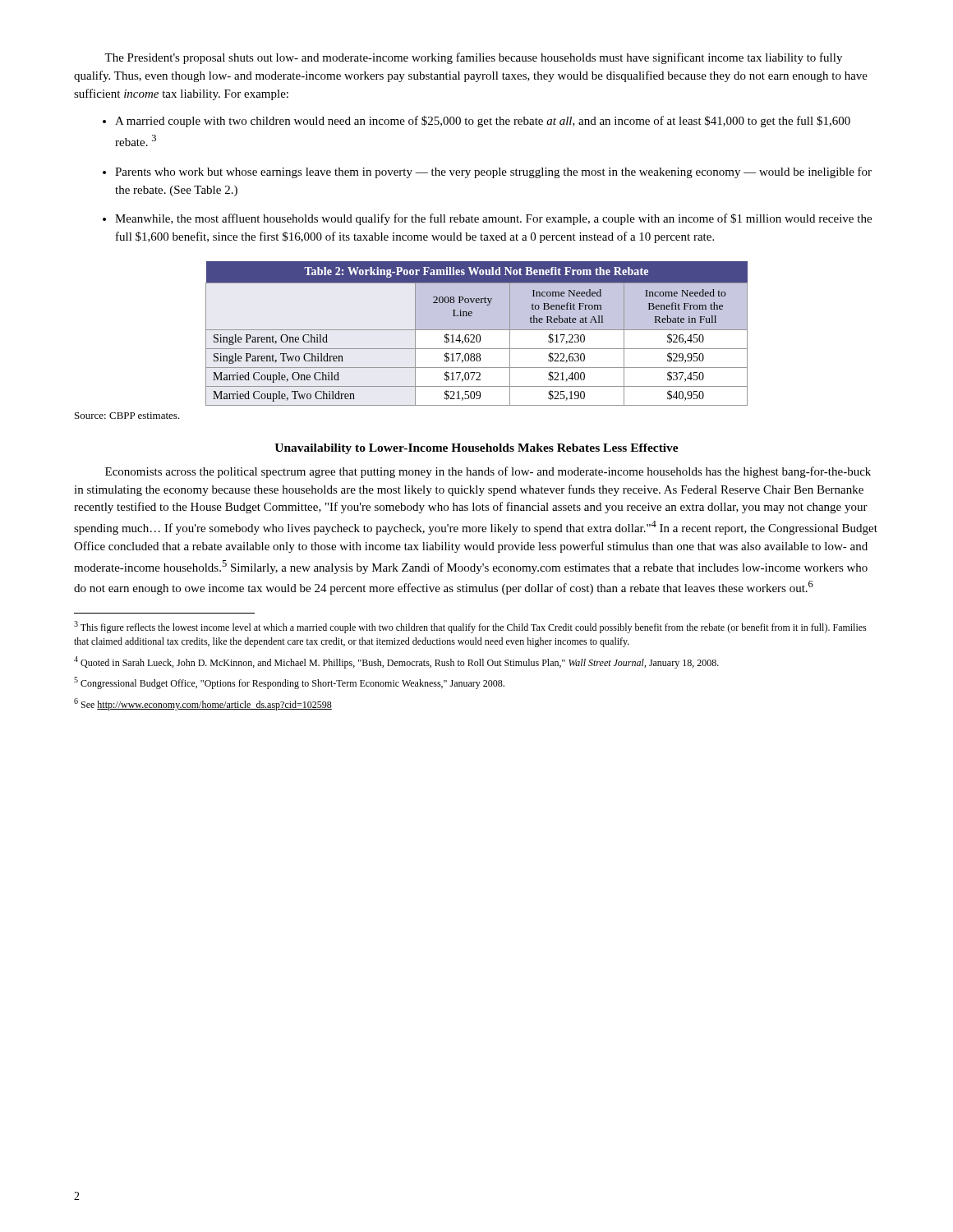The height and width of the screenshot is (1232, 953).
Task: Select the caption that reads "Source: CBPP estimates."
Action: click(x=127, y=415)
